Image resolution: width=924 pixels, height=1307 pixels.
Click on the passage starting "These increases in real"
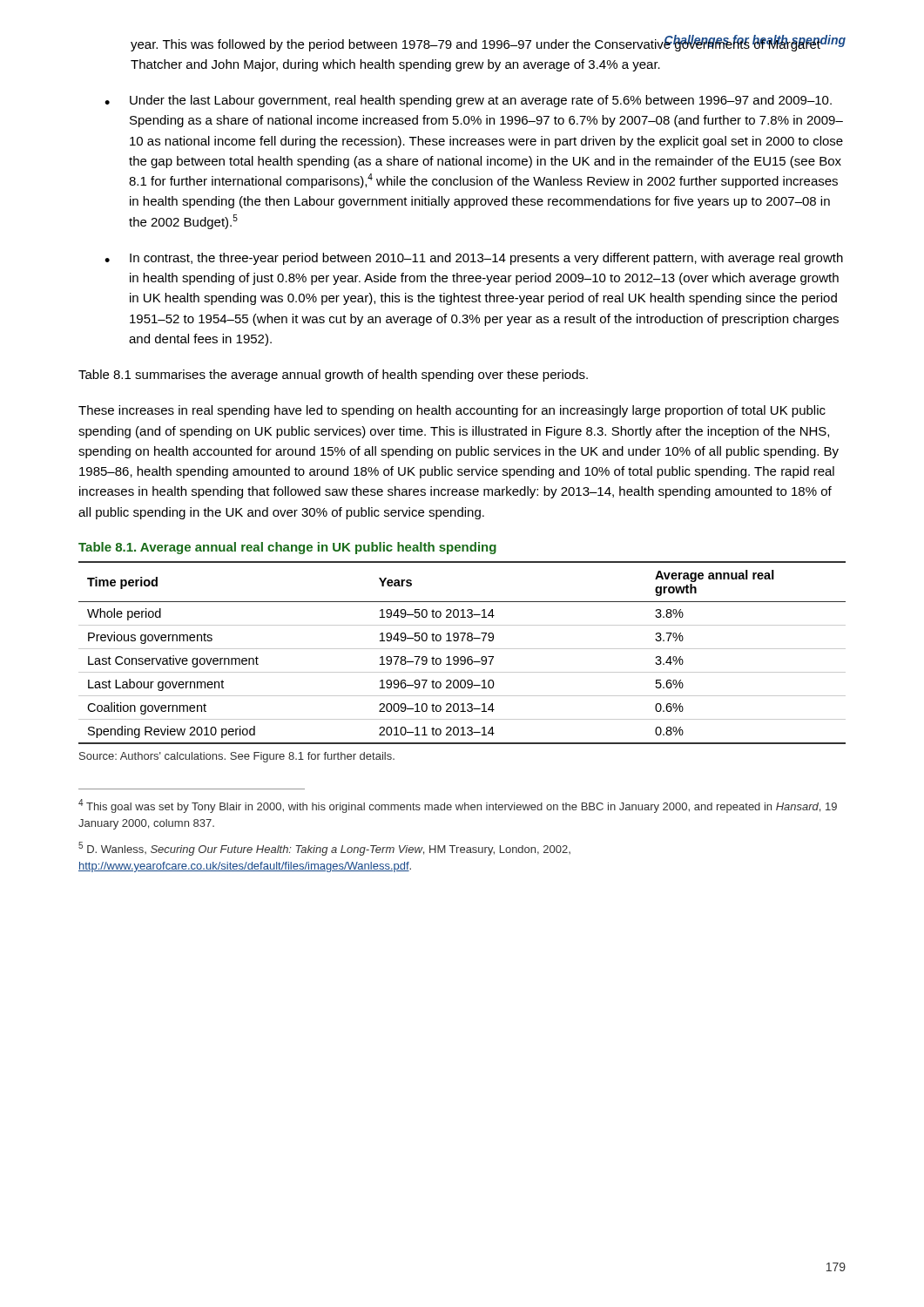[x=459, y=461]
